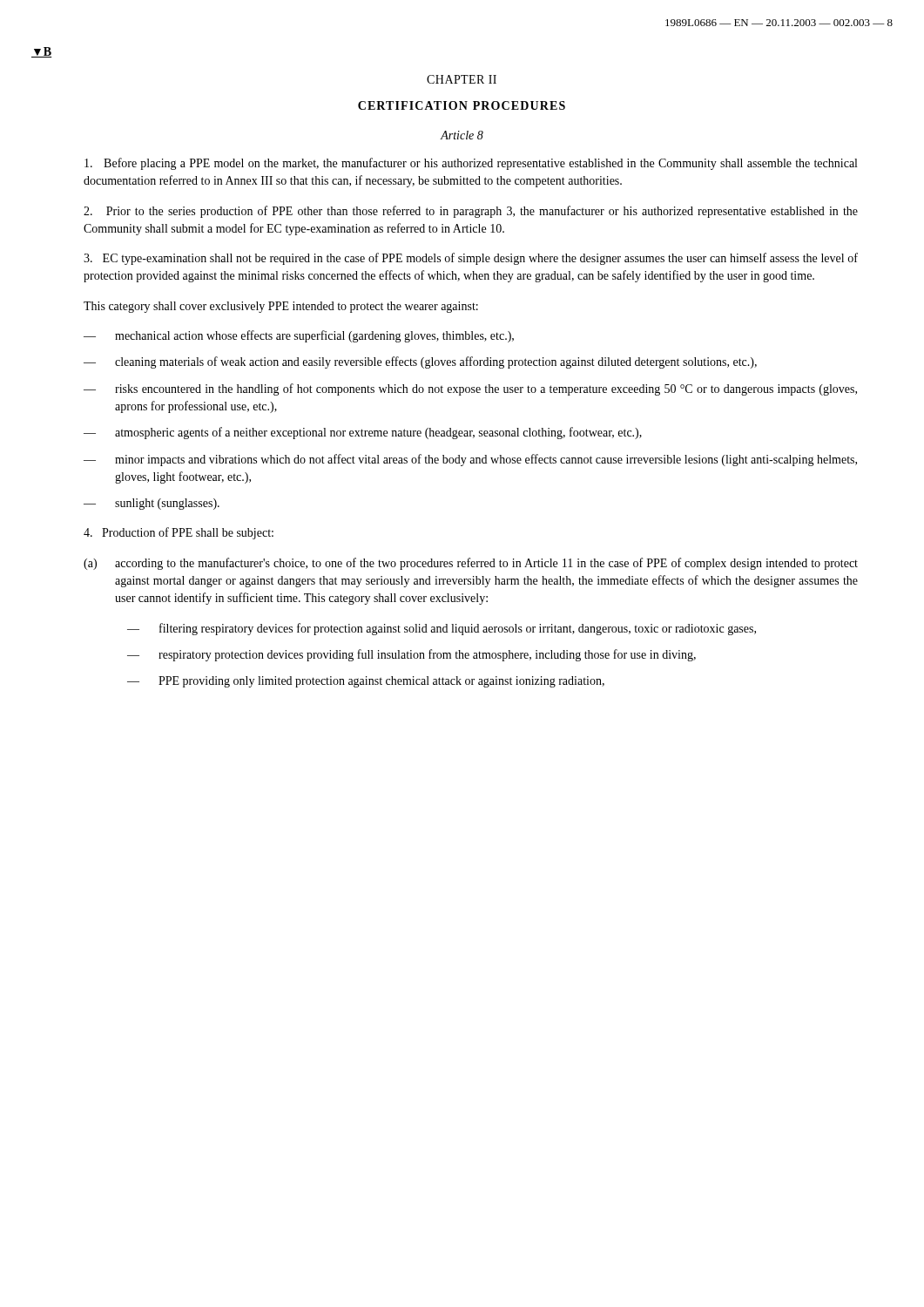This screenshot has height=1307, width=924.
Task: Point to the text starting "EC type-examination shall not be required in"
Action: click(x=471, y=267)
